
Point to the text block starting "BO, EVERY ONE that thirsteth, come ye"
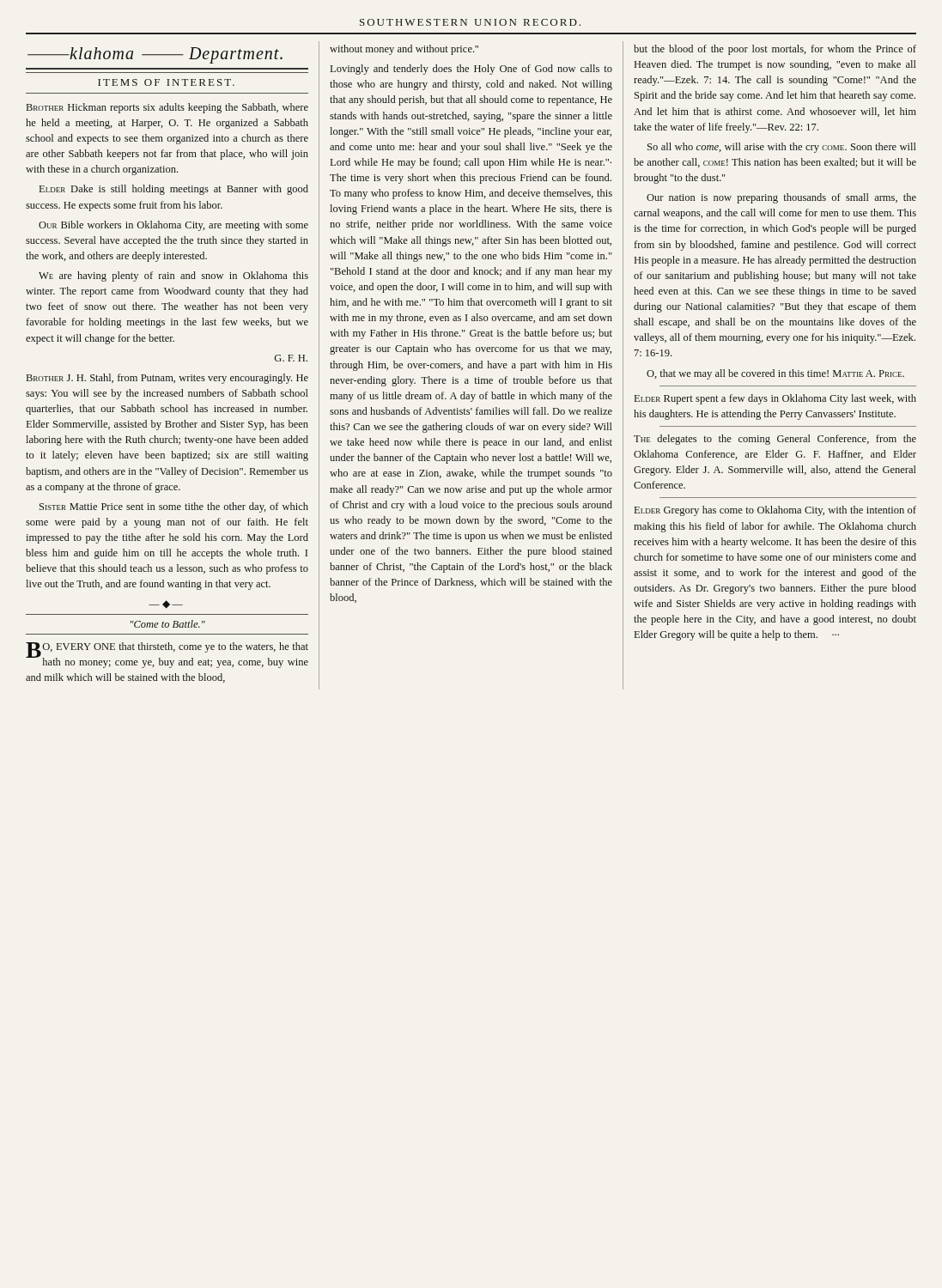[167, 662]
